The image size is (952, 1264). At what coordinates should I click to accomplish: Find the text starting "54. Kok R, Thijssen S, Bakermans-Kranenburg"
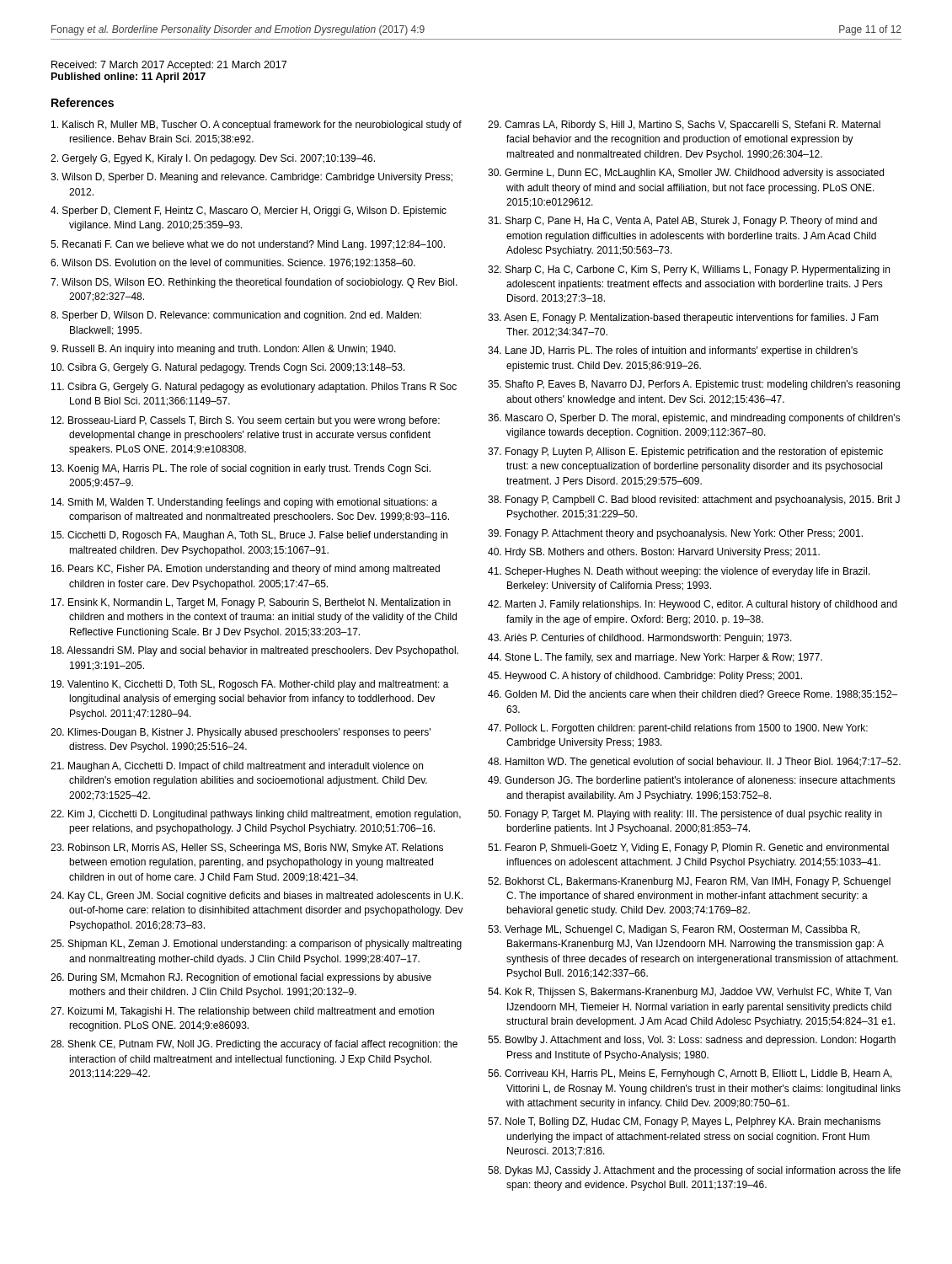pos(692,1007)
